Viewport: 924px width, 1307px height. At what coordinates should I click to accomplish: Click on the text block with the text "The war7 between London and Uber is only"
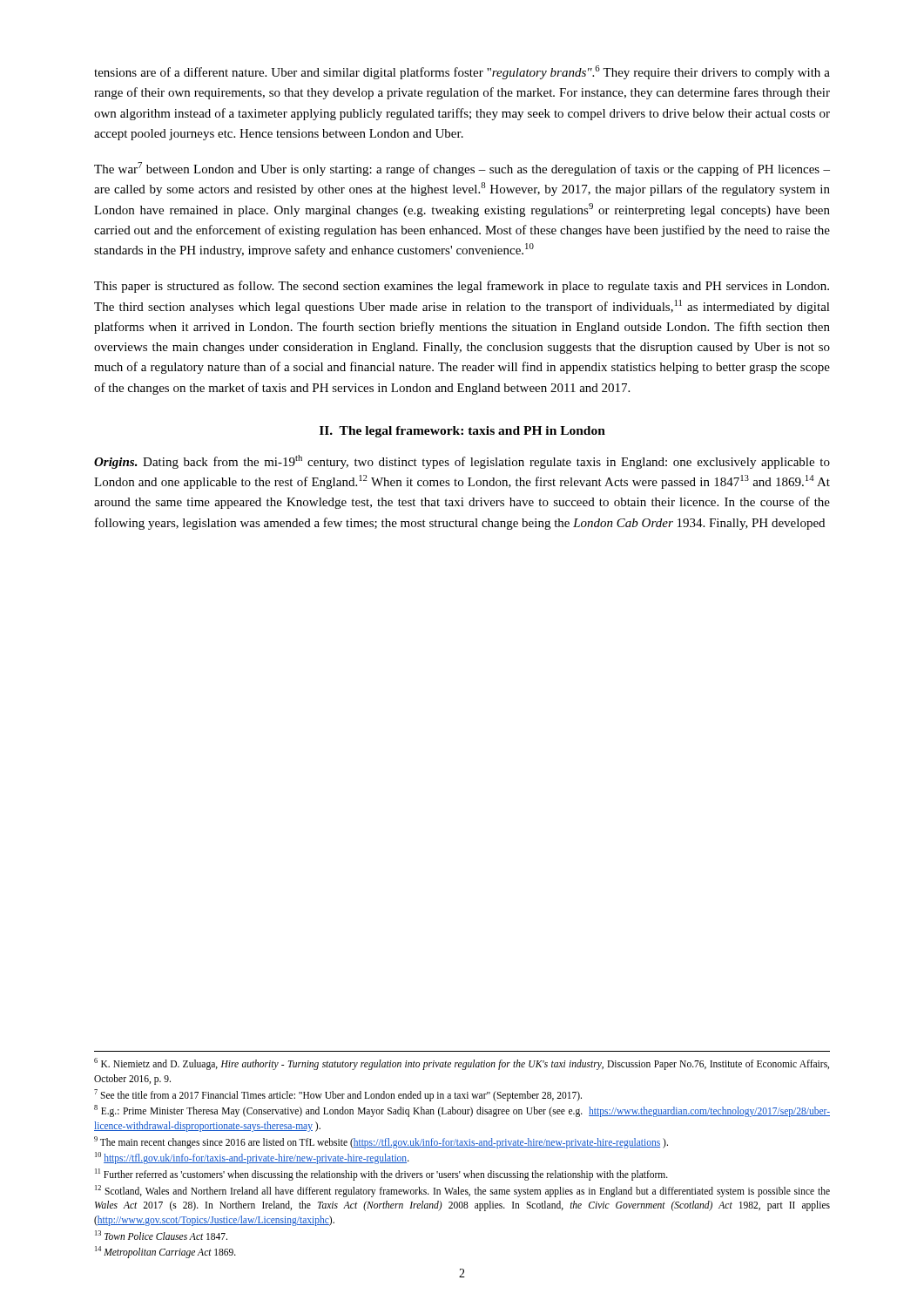tap(462, 208)
